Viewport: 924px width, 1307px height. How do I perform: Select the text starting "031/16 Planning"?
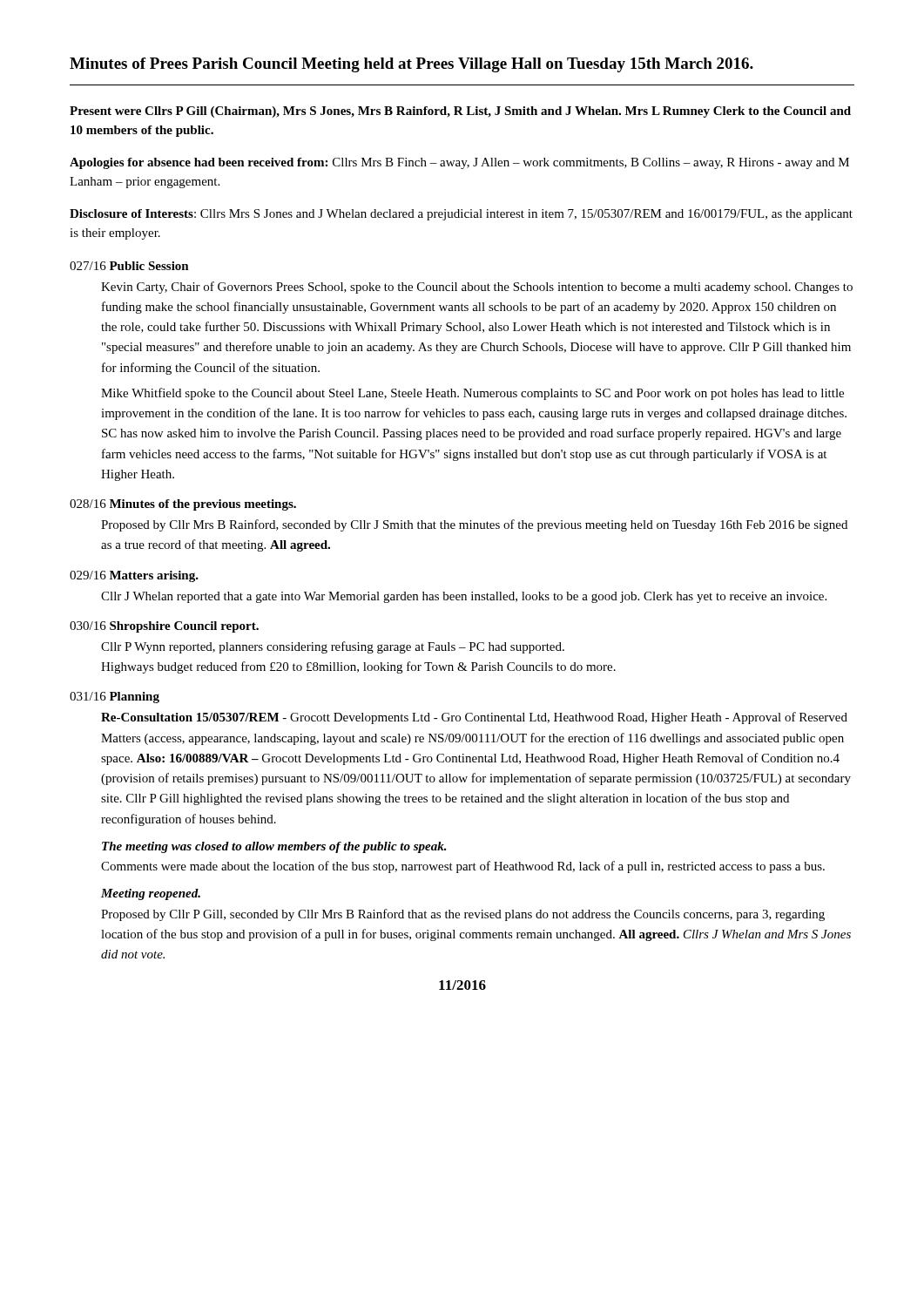coord(114,697)
